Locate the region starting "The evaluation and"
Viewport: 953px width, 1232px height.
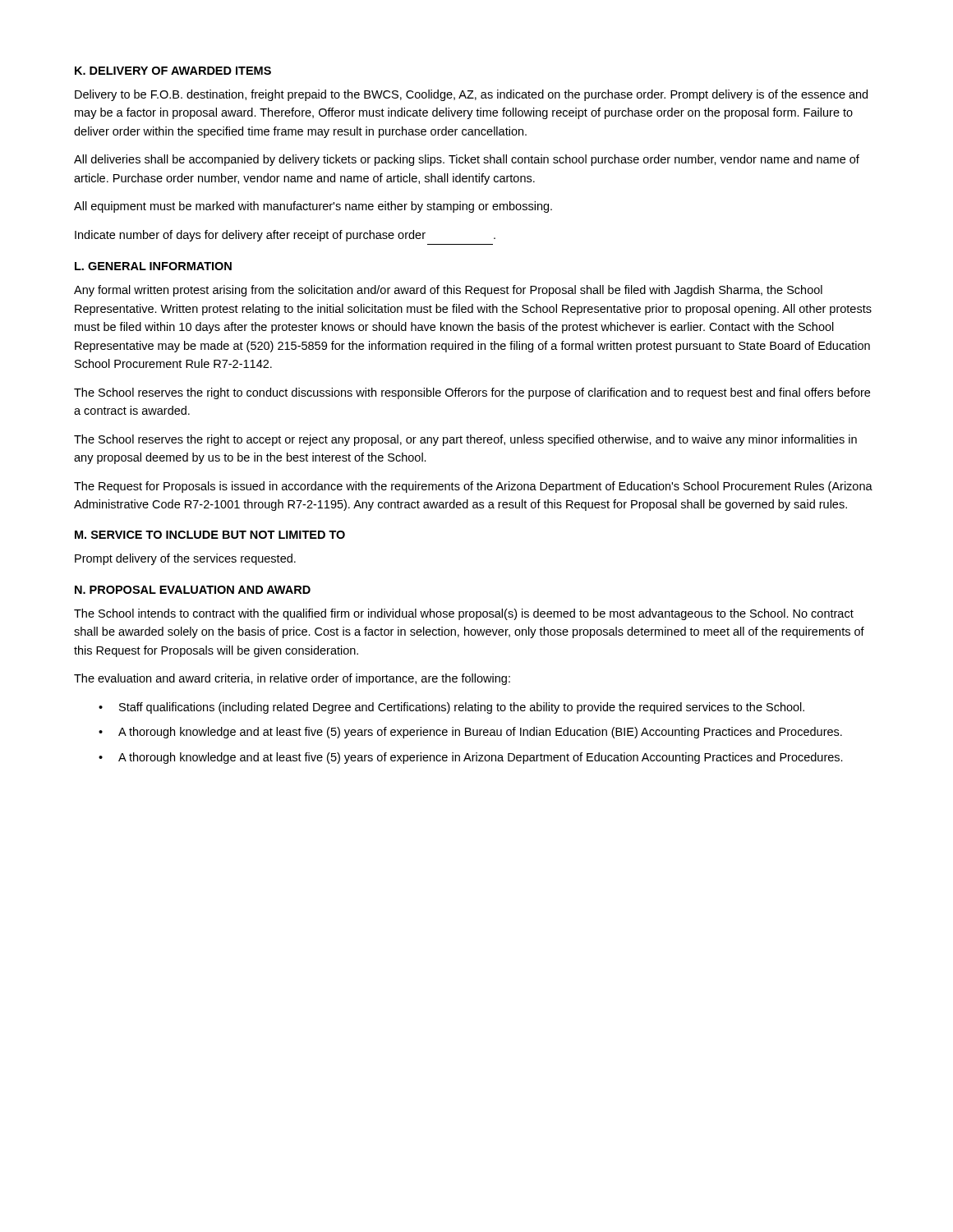pos(292,679)
